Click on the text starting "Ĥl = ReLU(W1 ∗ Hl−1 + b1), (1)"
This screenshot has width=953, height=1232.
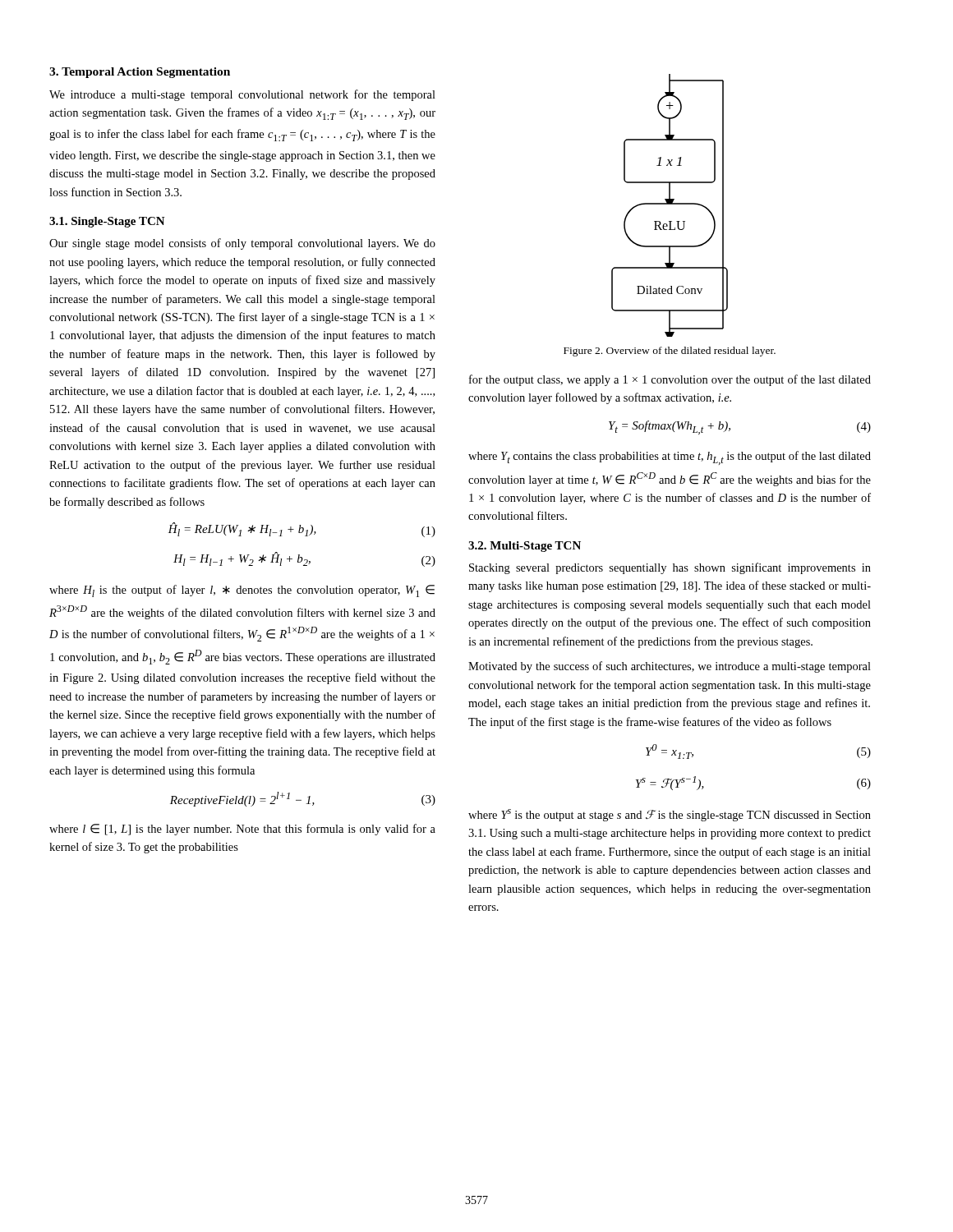click(x=242, y=546)
